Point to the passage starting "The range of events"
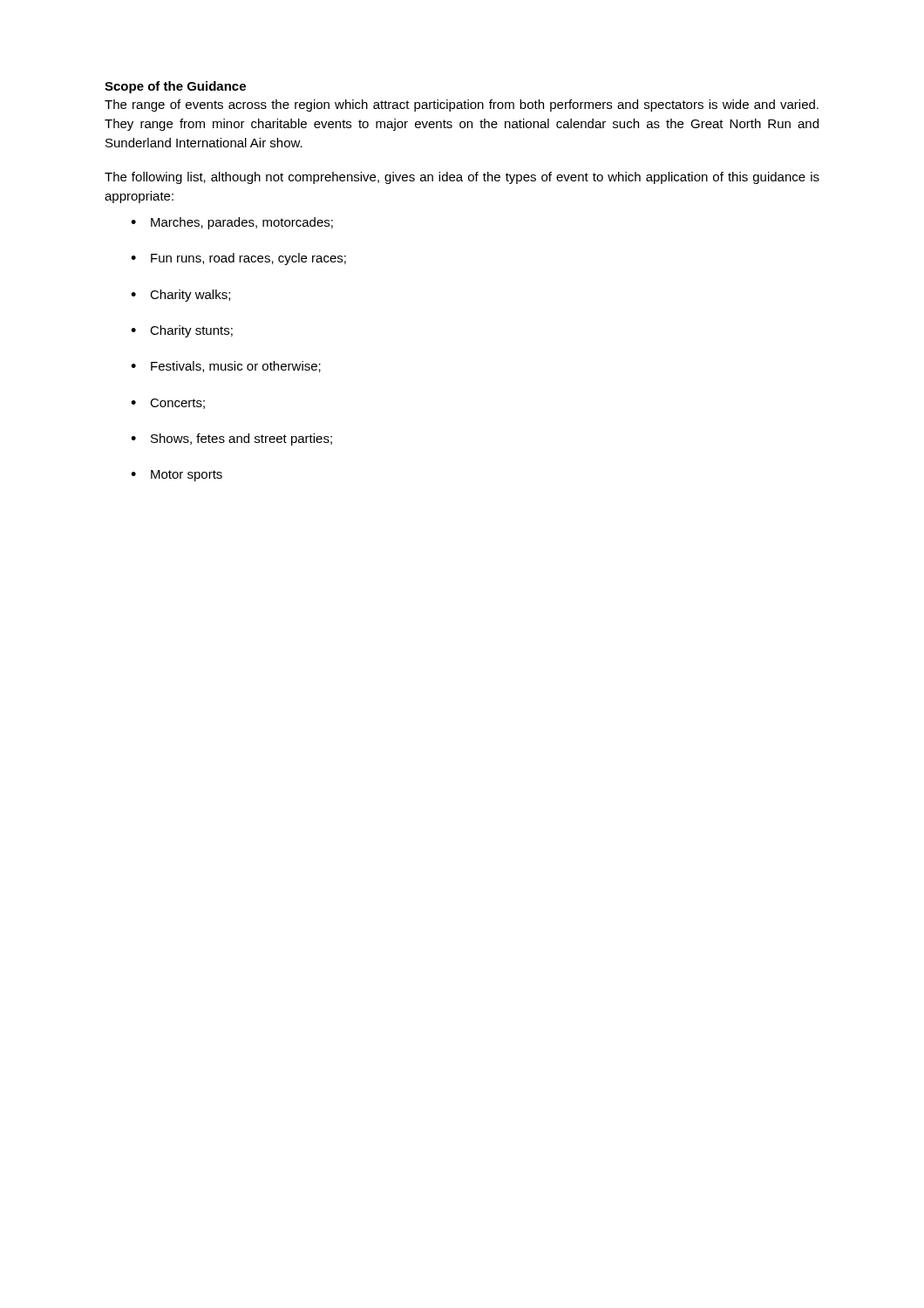Viewport: 924px width, 1308px height. tap(462, 123)
